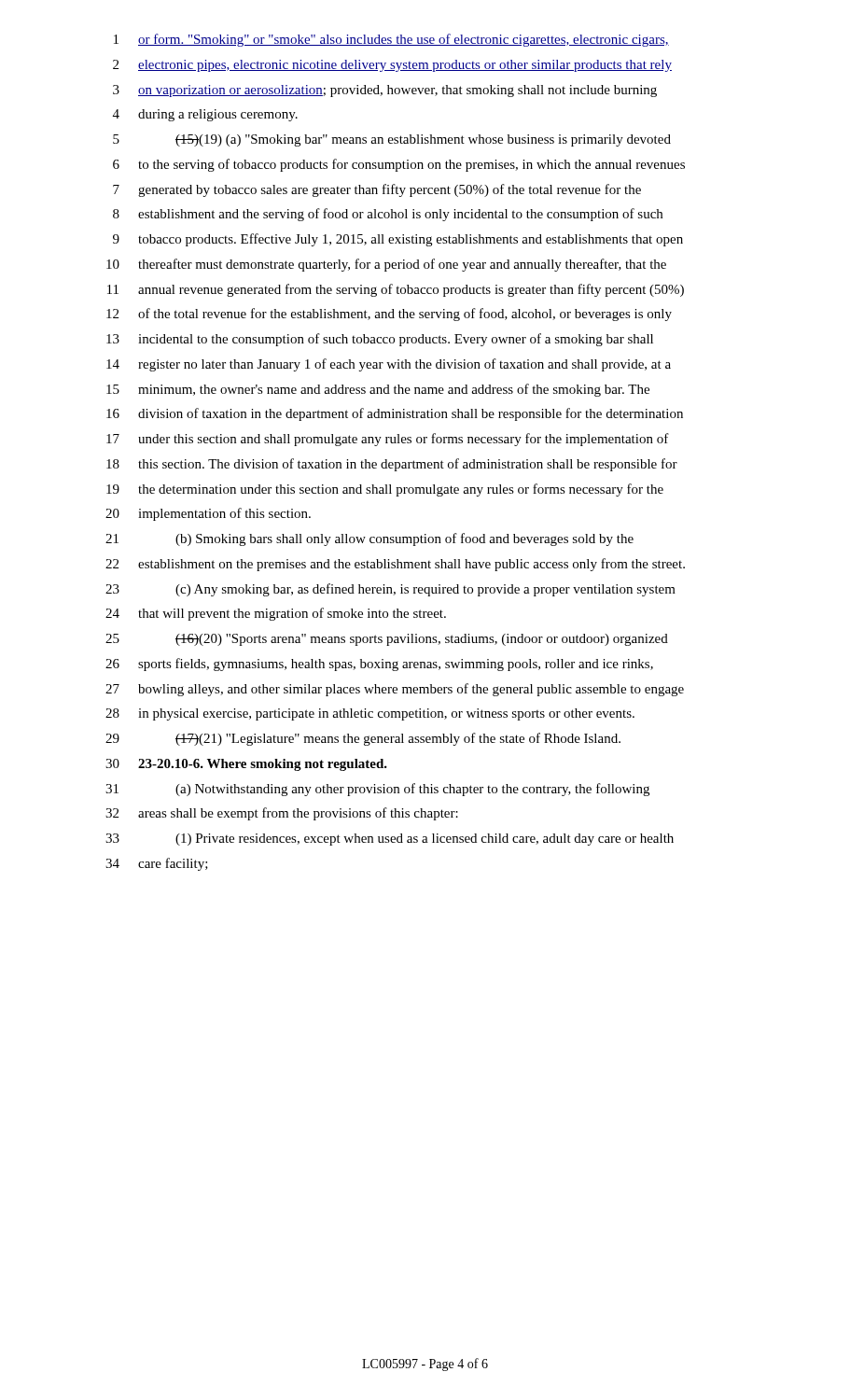
Task: Select the list item containing "6 to the serving of tobacco"
Action: click(434, 164)
